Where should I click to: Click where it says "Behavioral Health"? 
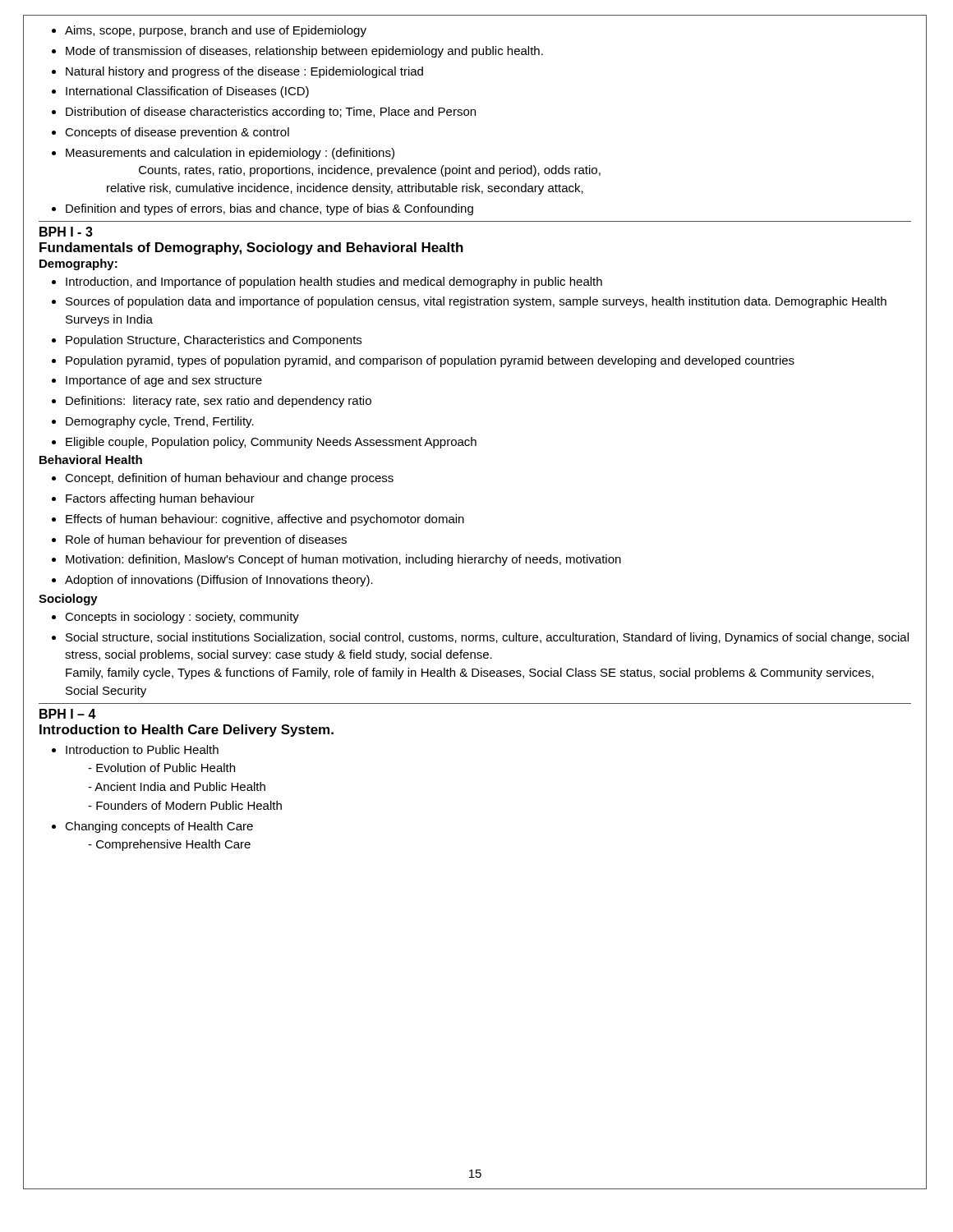point(91,460)
